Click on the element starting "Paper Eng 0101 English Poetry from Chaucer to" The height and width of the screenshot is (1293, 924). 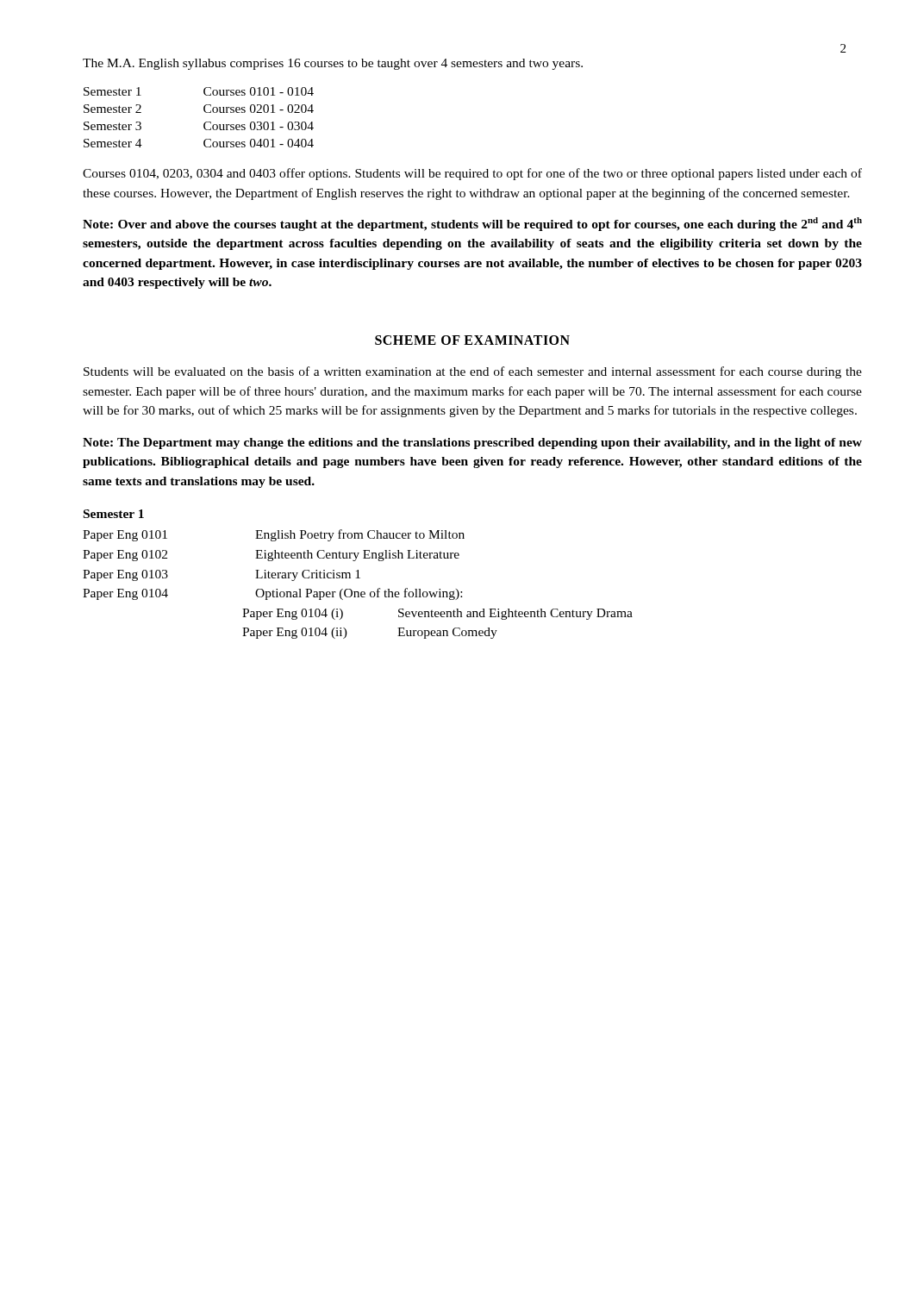472,535
